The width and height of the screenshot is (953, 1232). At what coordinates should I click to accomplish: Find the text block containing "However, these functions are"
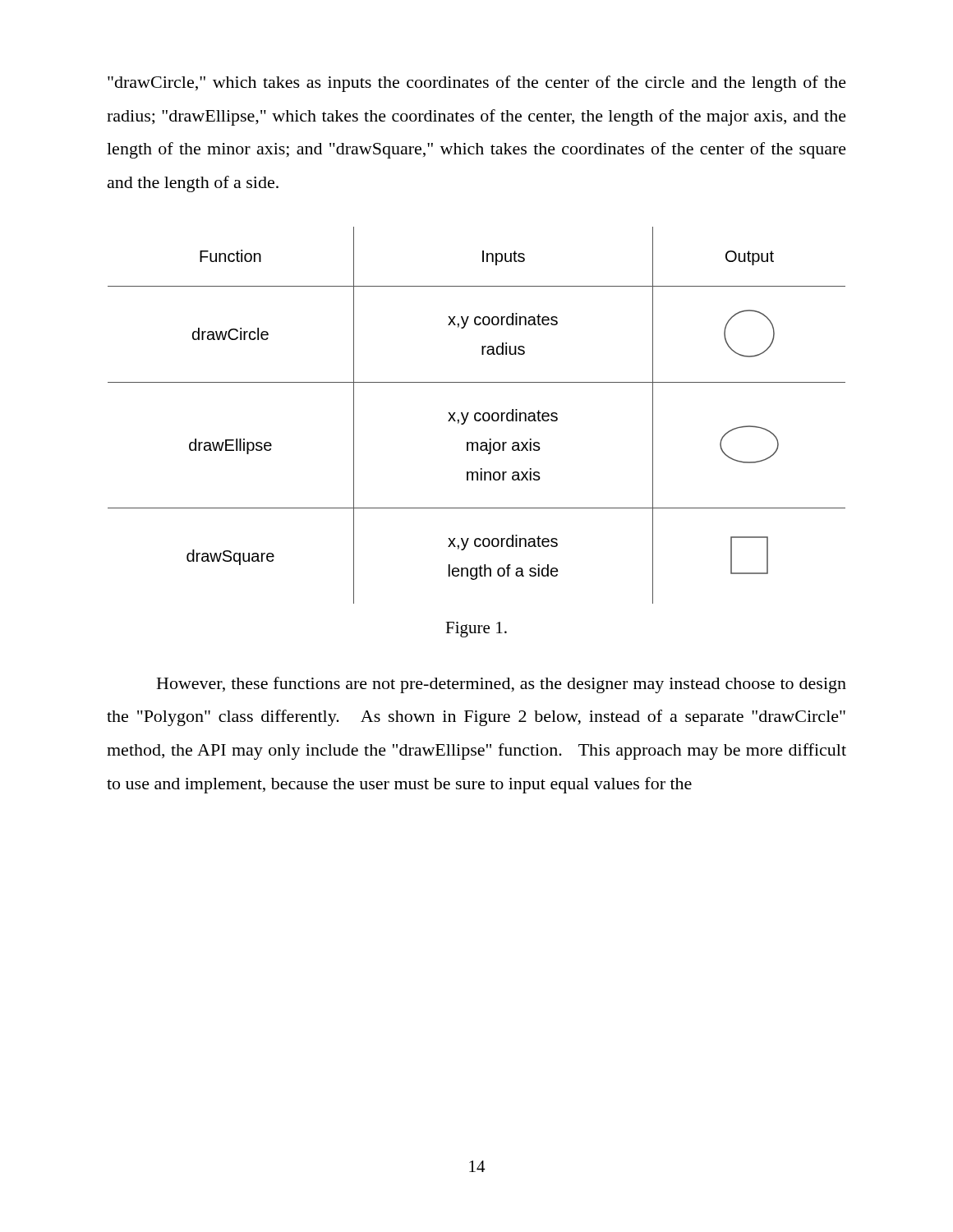[476, 733]
